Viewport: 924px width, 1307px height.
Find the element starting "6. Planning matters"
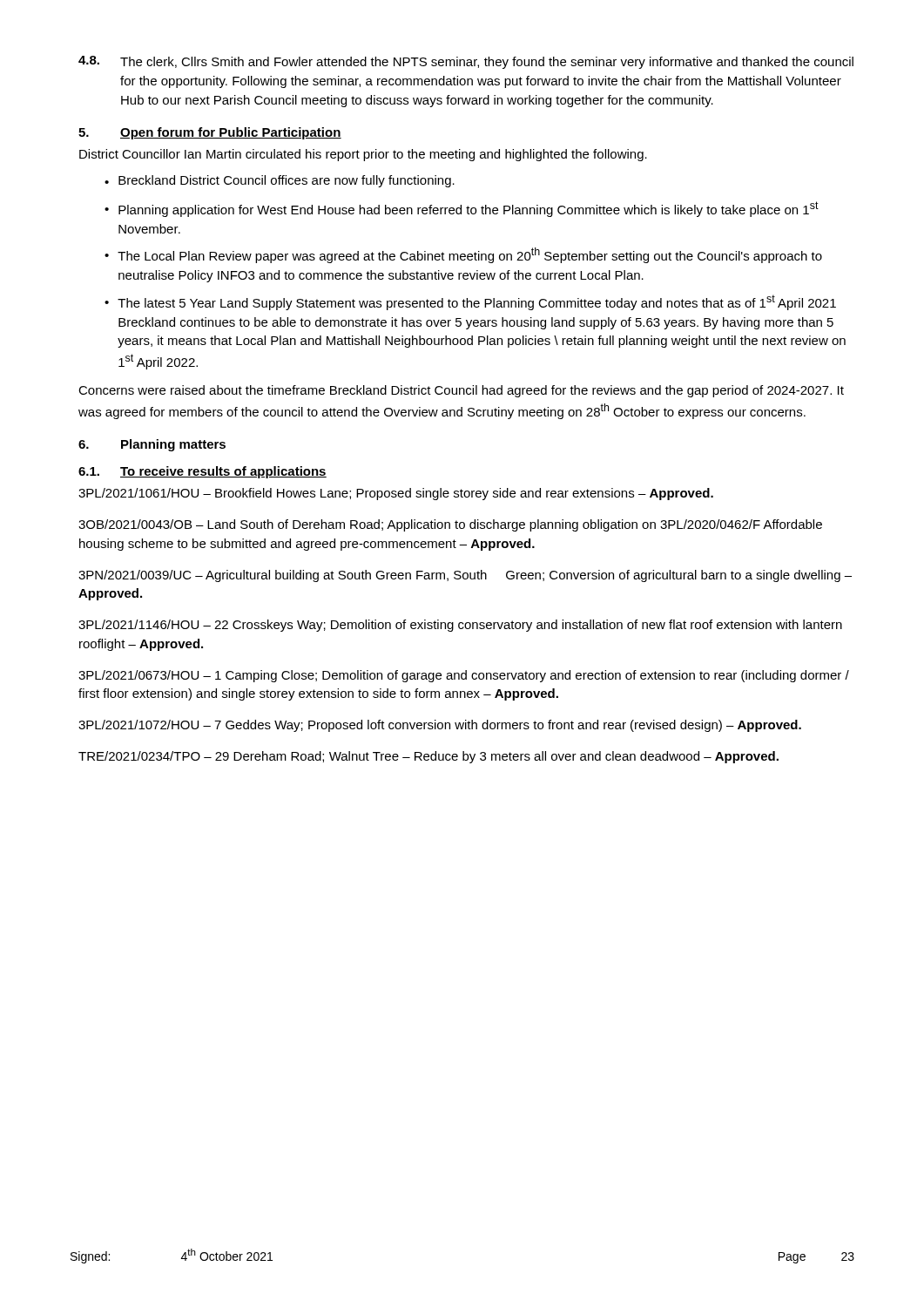[152, 444]
